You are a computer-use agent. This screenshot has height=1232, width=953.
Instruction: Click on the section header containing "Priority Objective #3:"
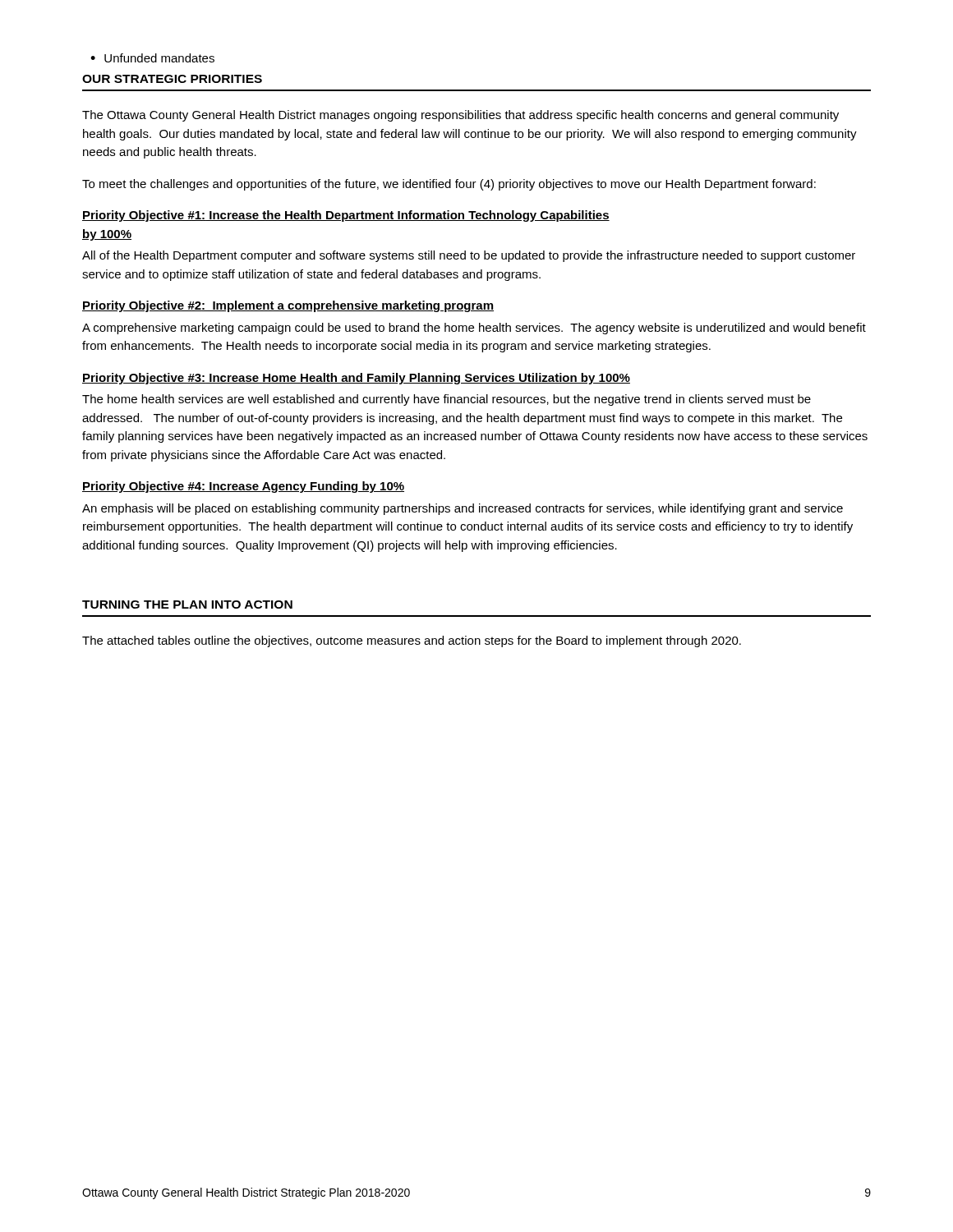pyautogui.click(x=356, y=377)
